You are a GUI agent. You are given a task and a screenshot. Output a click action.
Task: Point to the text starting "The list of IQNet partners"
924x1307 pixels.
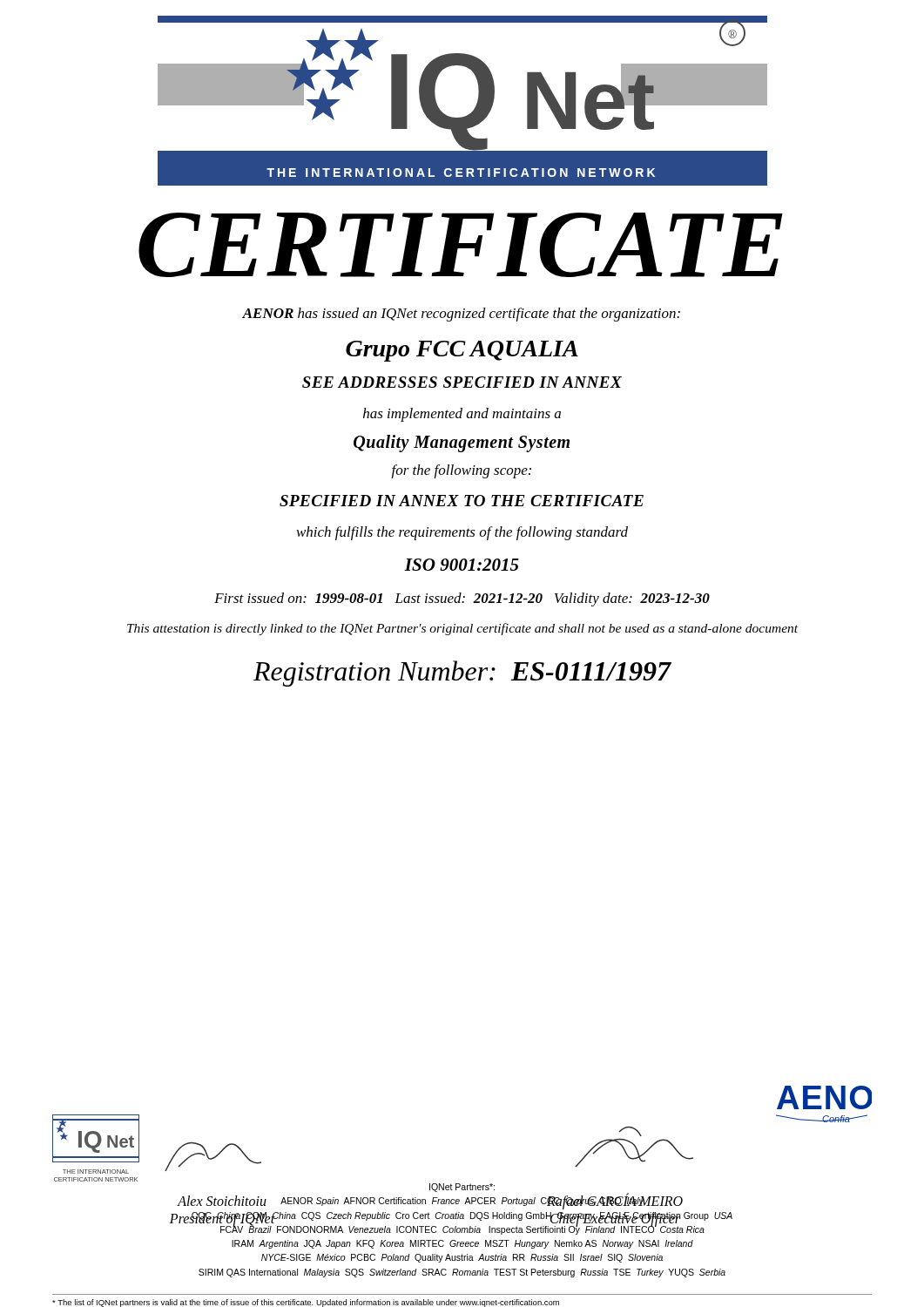coord(306,1302)
